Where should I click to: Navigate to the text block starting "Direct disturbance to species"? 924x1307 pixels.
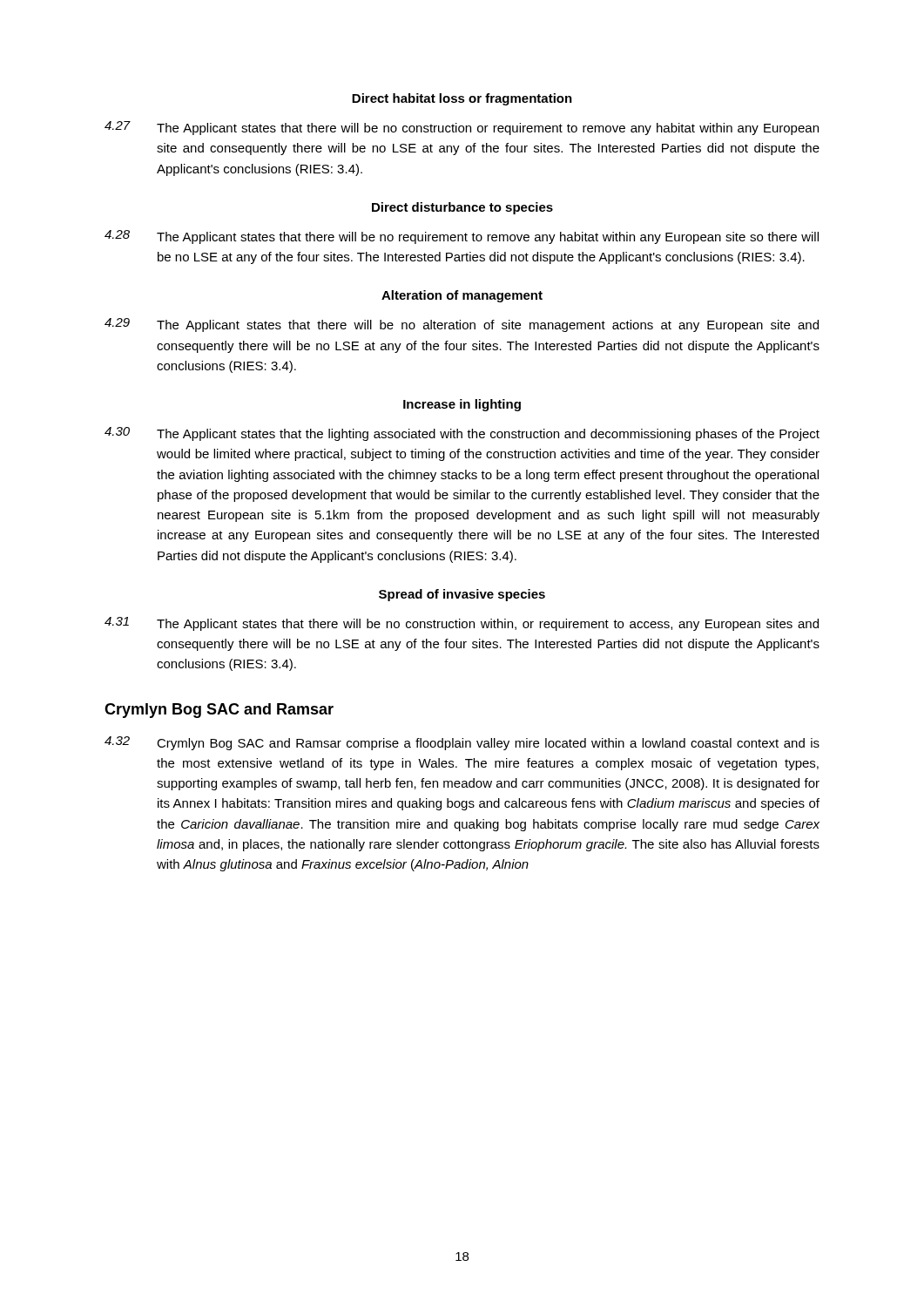(x=462, y=207)
